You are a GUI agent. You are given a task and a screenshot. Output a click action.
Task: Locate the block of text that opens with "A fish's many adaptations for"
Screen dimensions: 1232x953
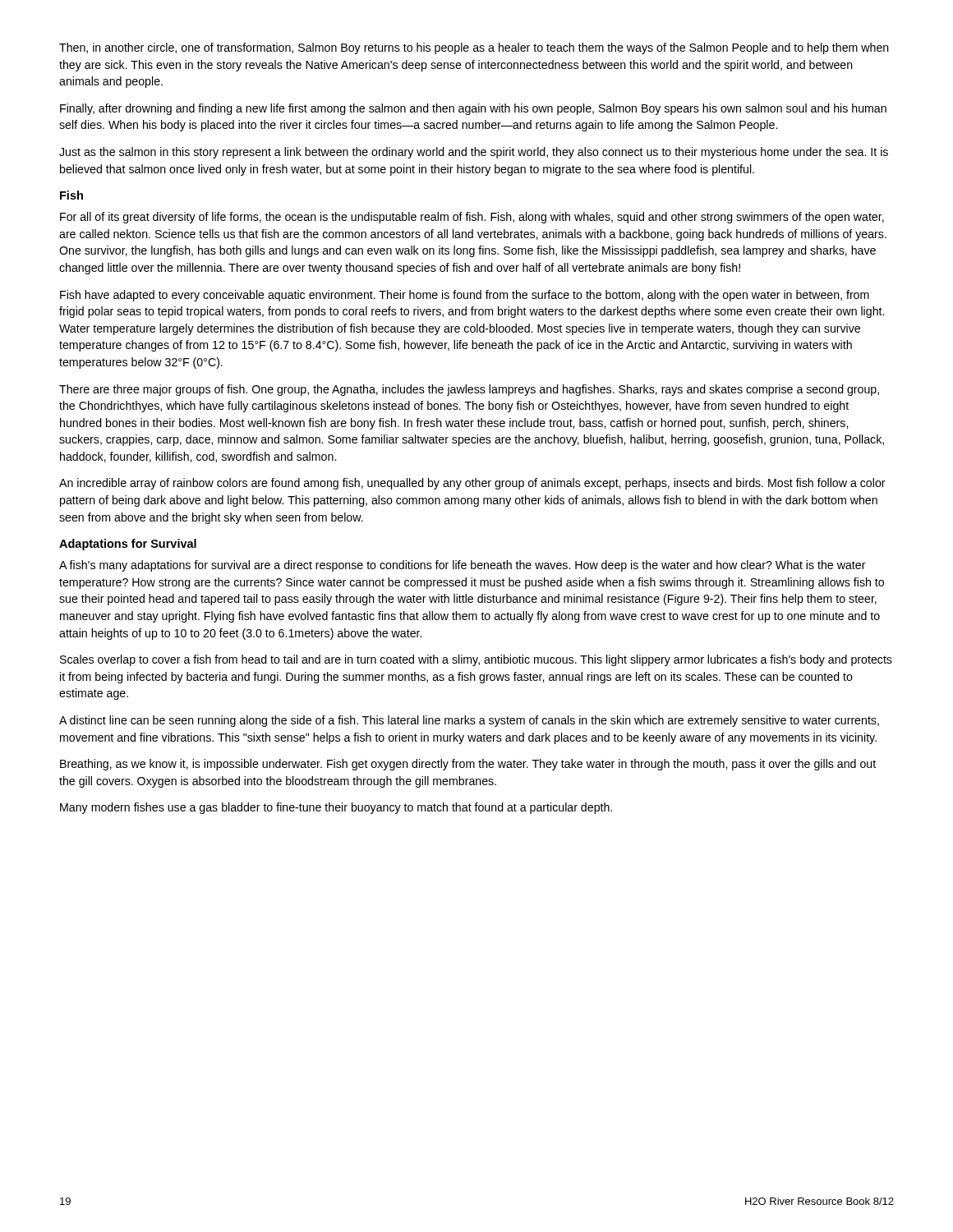point(472,599)
